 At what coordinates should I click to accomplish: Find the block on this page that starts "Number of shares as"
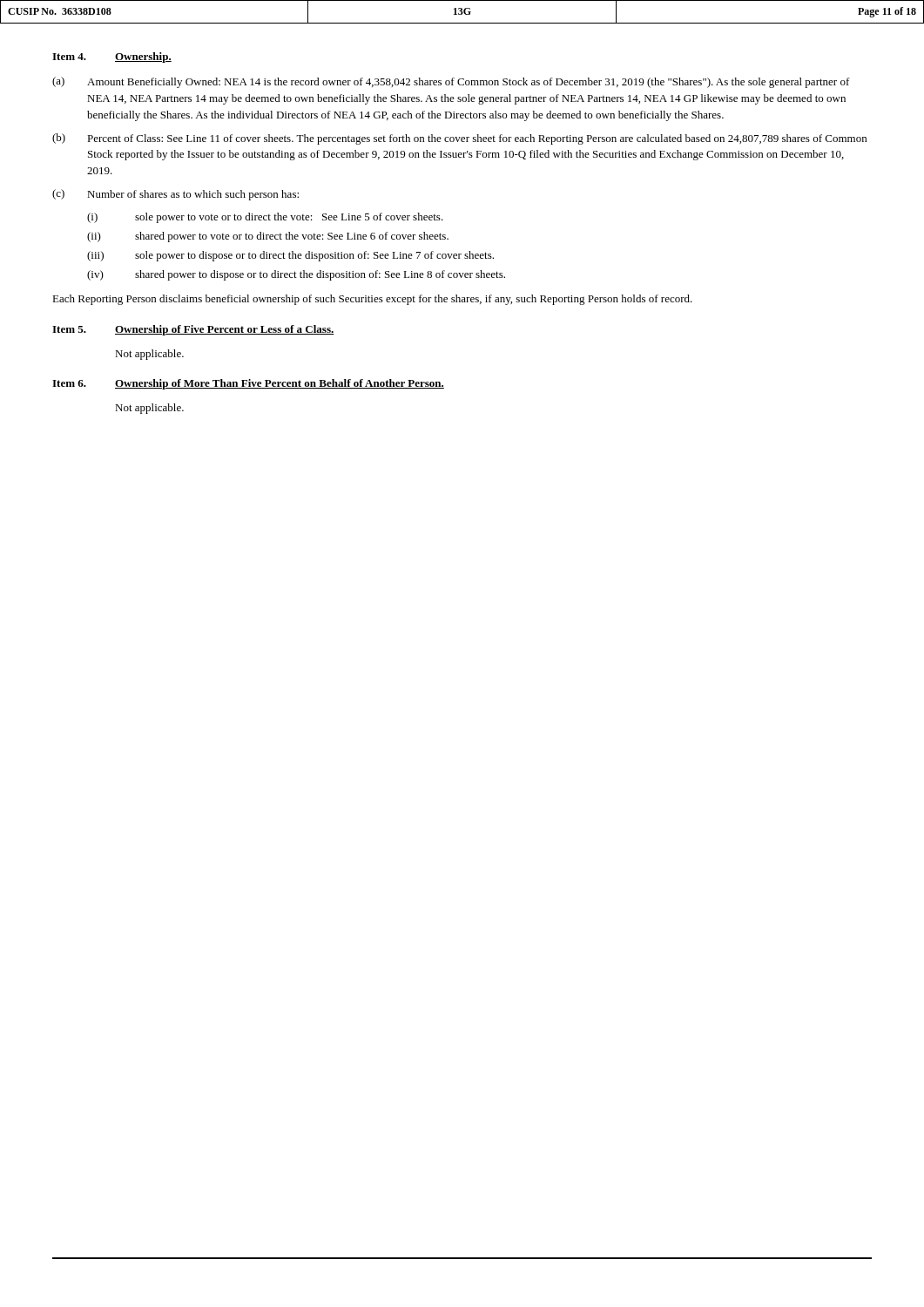coord(193,194)
